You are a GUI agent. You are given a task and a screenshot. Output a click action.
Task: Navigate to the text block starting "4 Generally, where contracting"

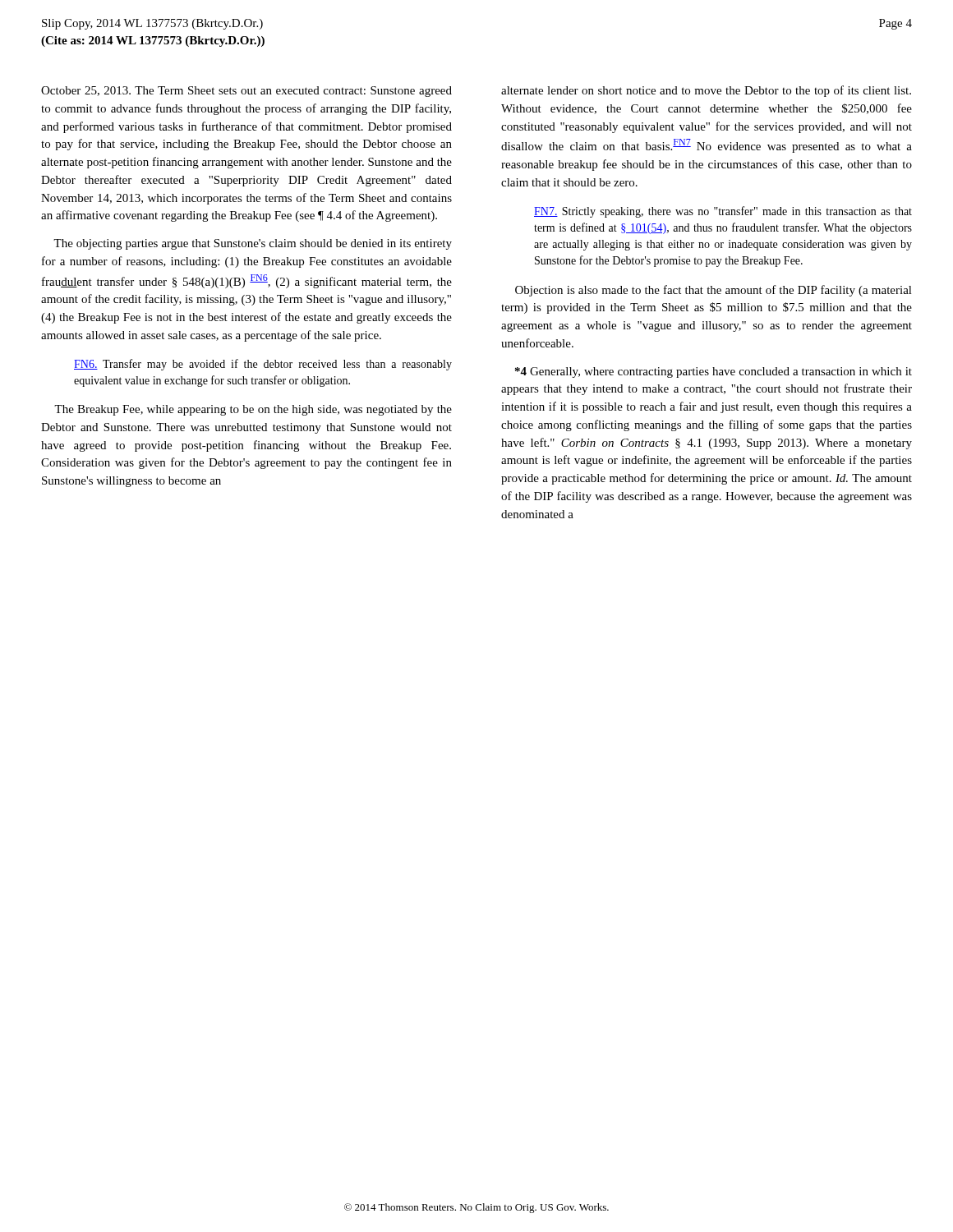coord(707,443)
